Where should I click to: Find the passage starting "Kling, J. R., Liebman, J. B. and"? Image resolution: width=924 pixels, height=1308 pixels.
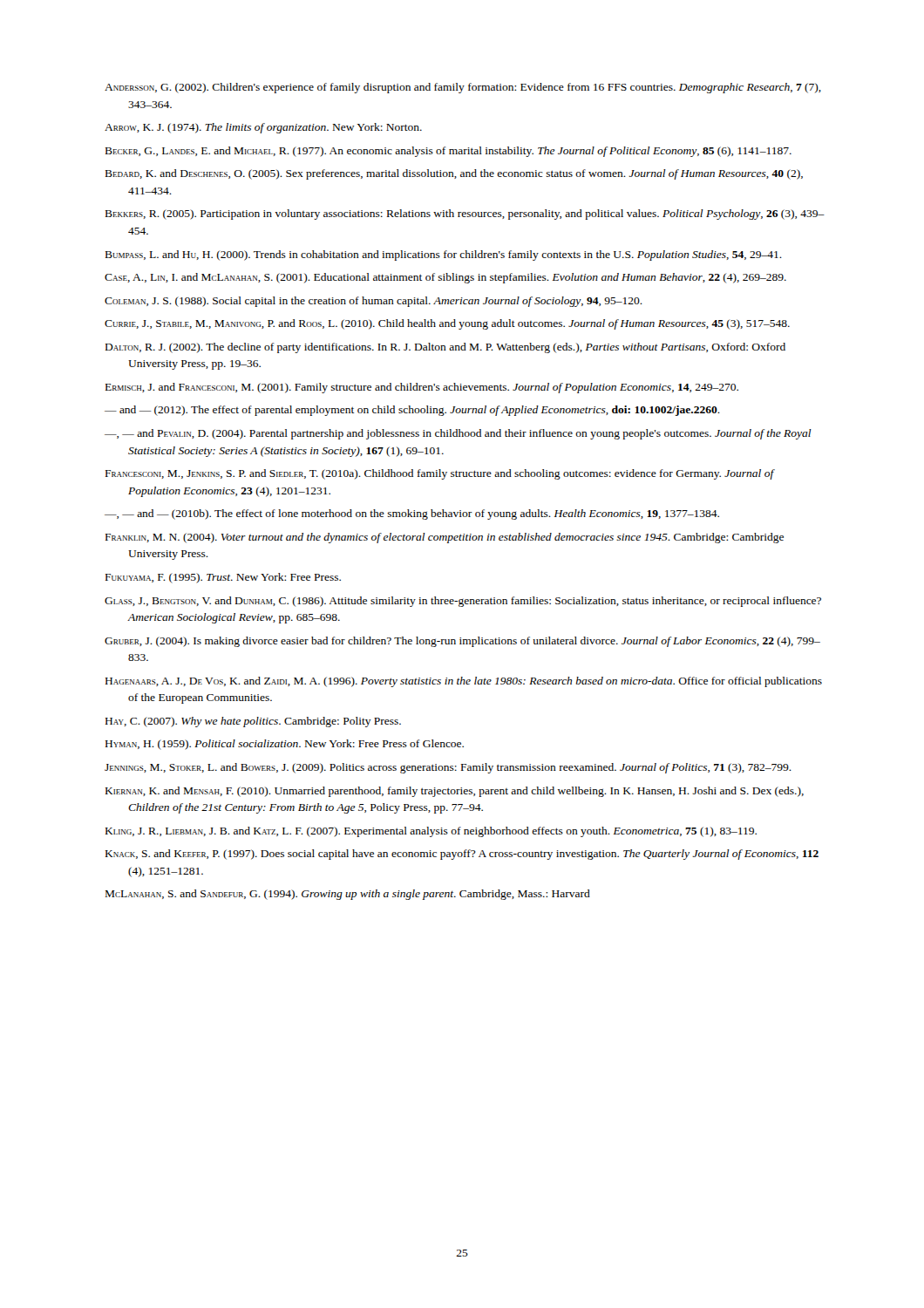click(431, 830)
